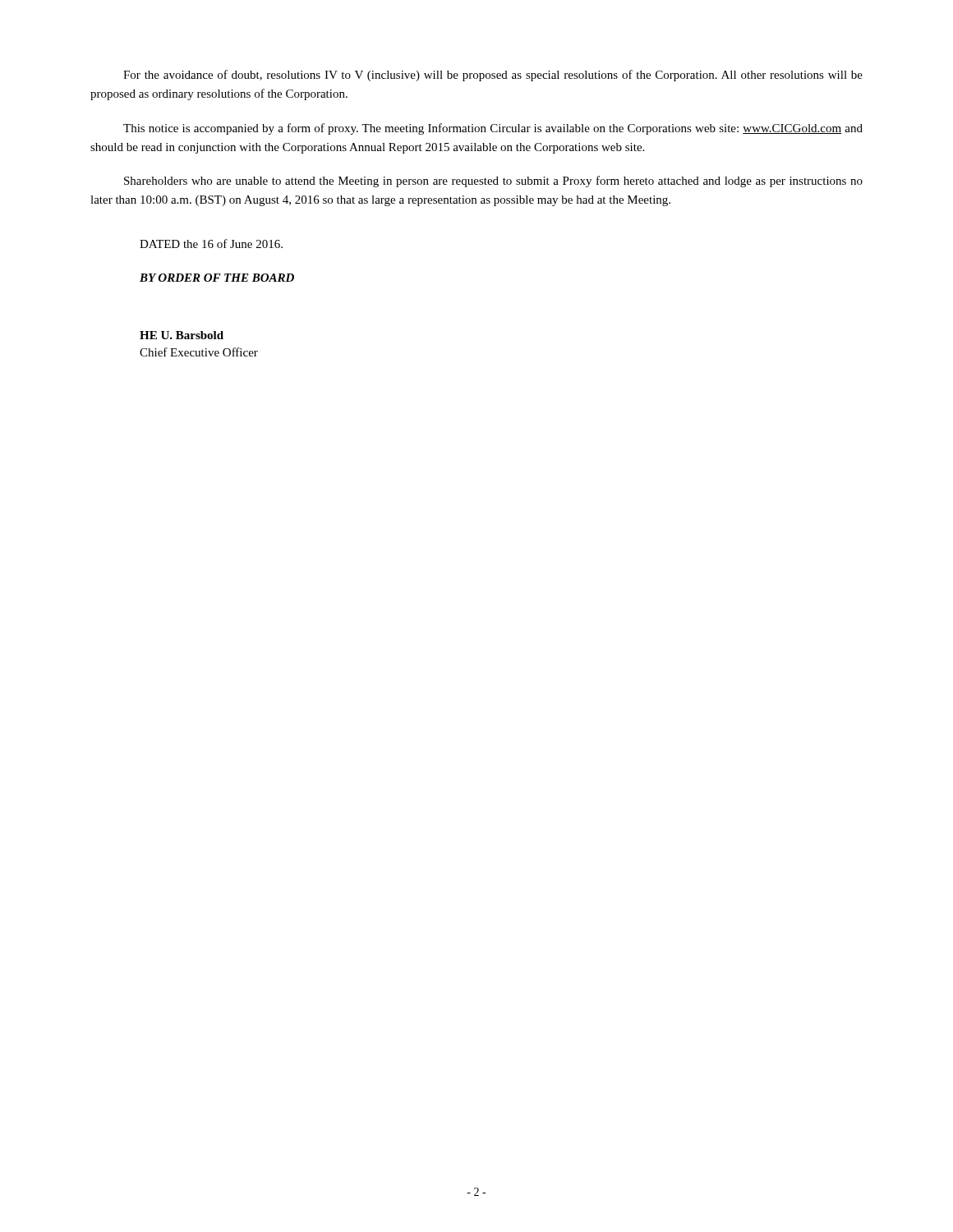
Task: Click where it says "HE U. Barsbold Chief Executive Officer"
Action: [x=182, y=335]
